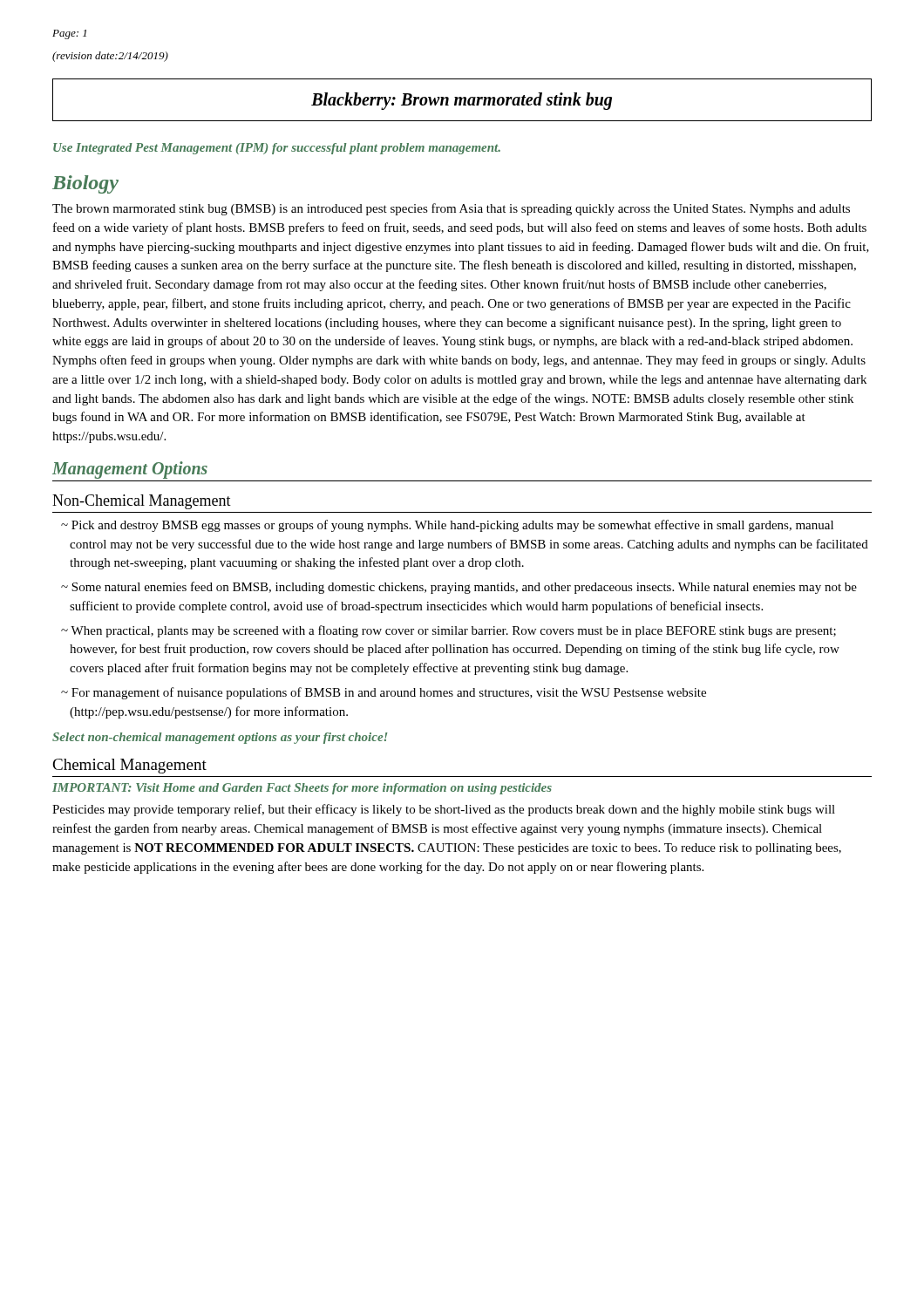Screen dimensions: 1308x924
Task: Find the block on this page that starts "~ Pick and destroy BMSB egg masses or"
Action: pyautogui.click(x=464, y=544)
